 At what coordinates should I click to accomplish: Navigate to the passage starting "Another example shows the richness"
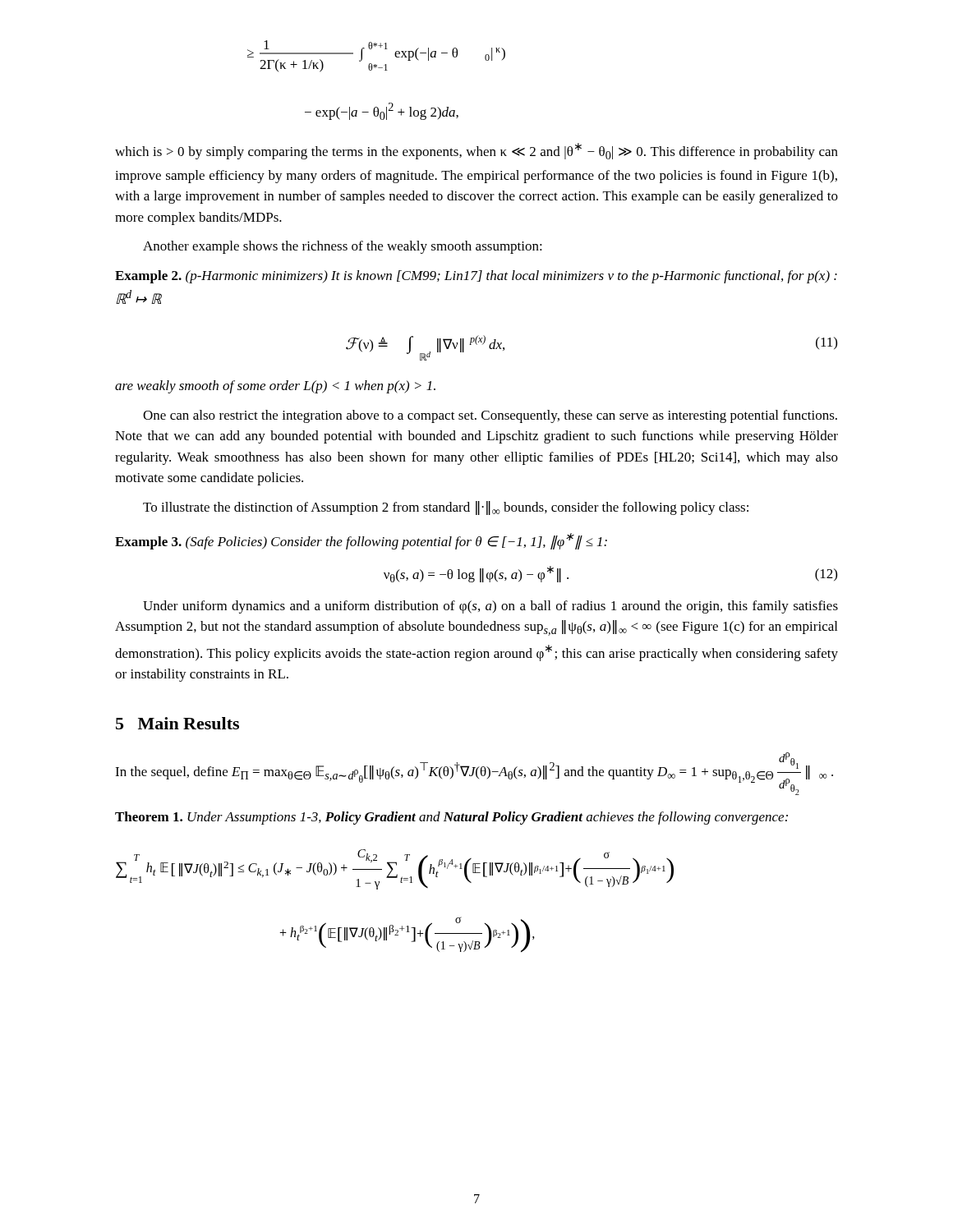tap(343, 246)
